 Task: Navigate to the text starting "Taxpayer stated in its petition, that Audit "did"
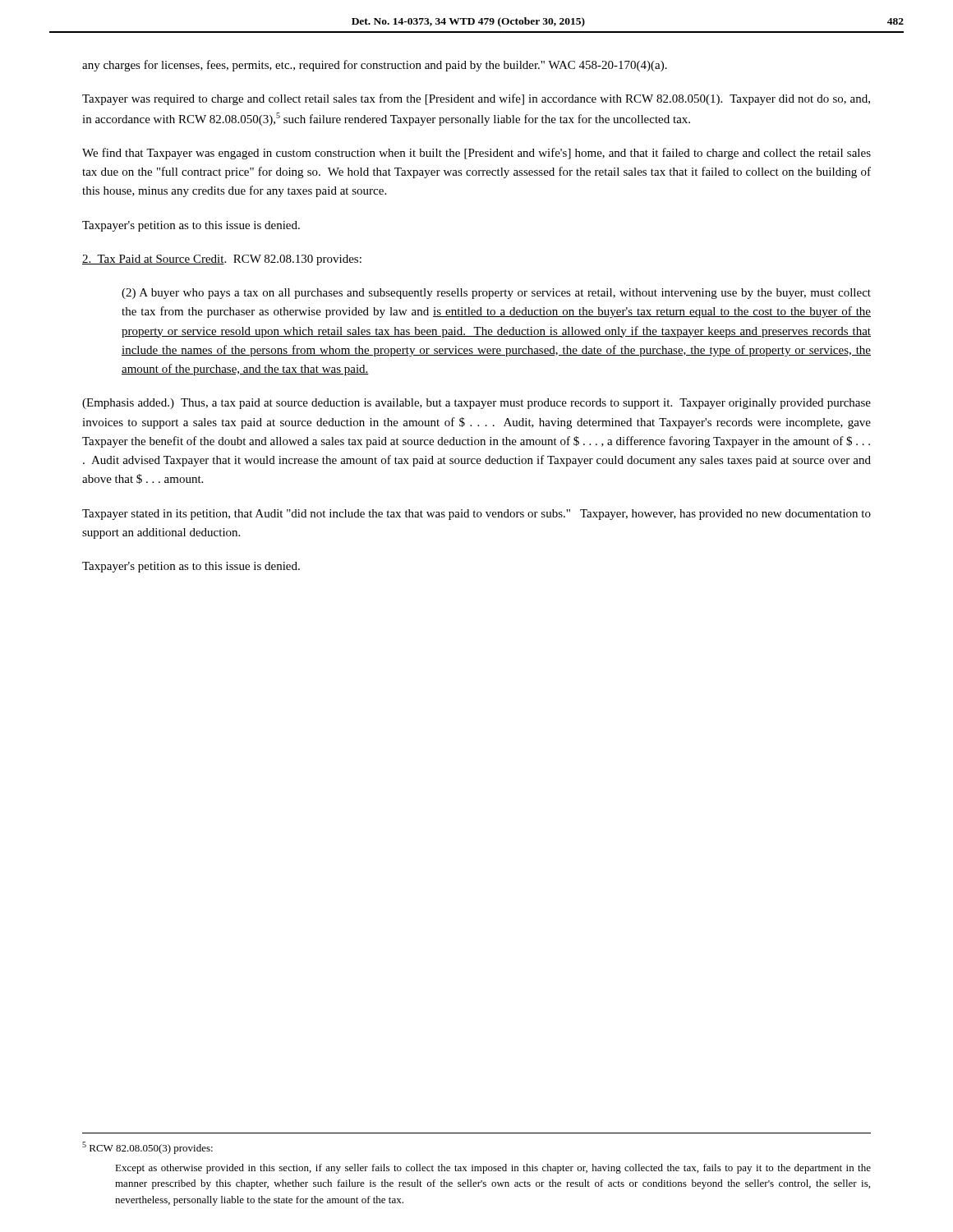pos(476,522)
